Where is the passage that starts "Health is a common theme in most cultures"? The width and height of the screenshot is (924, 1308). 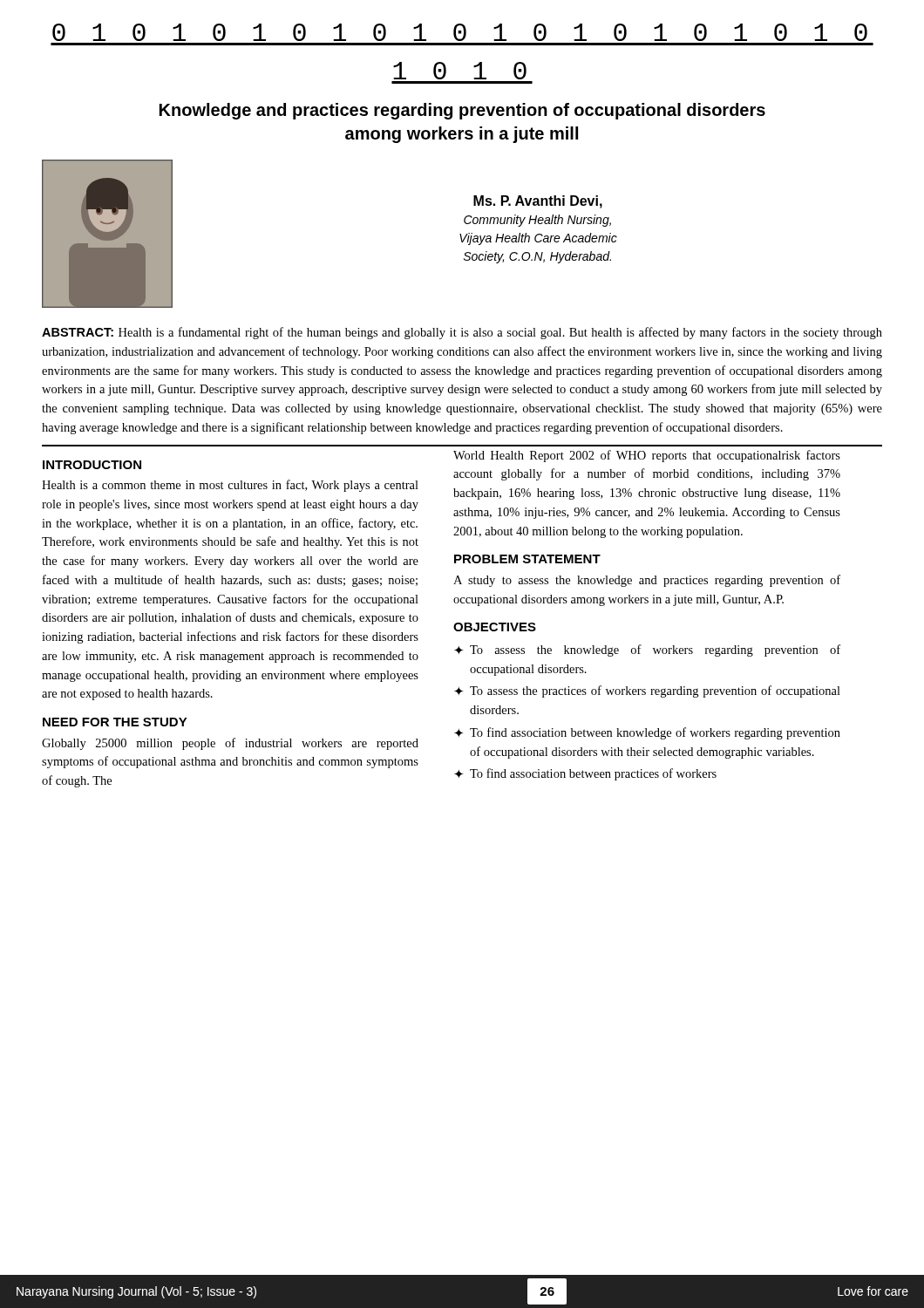(x=230, y=590)
